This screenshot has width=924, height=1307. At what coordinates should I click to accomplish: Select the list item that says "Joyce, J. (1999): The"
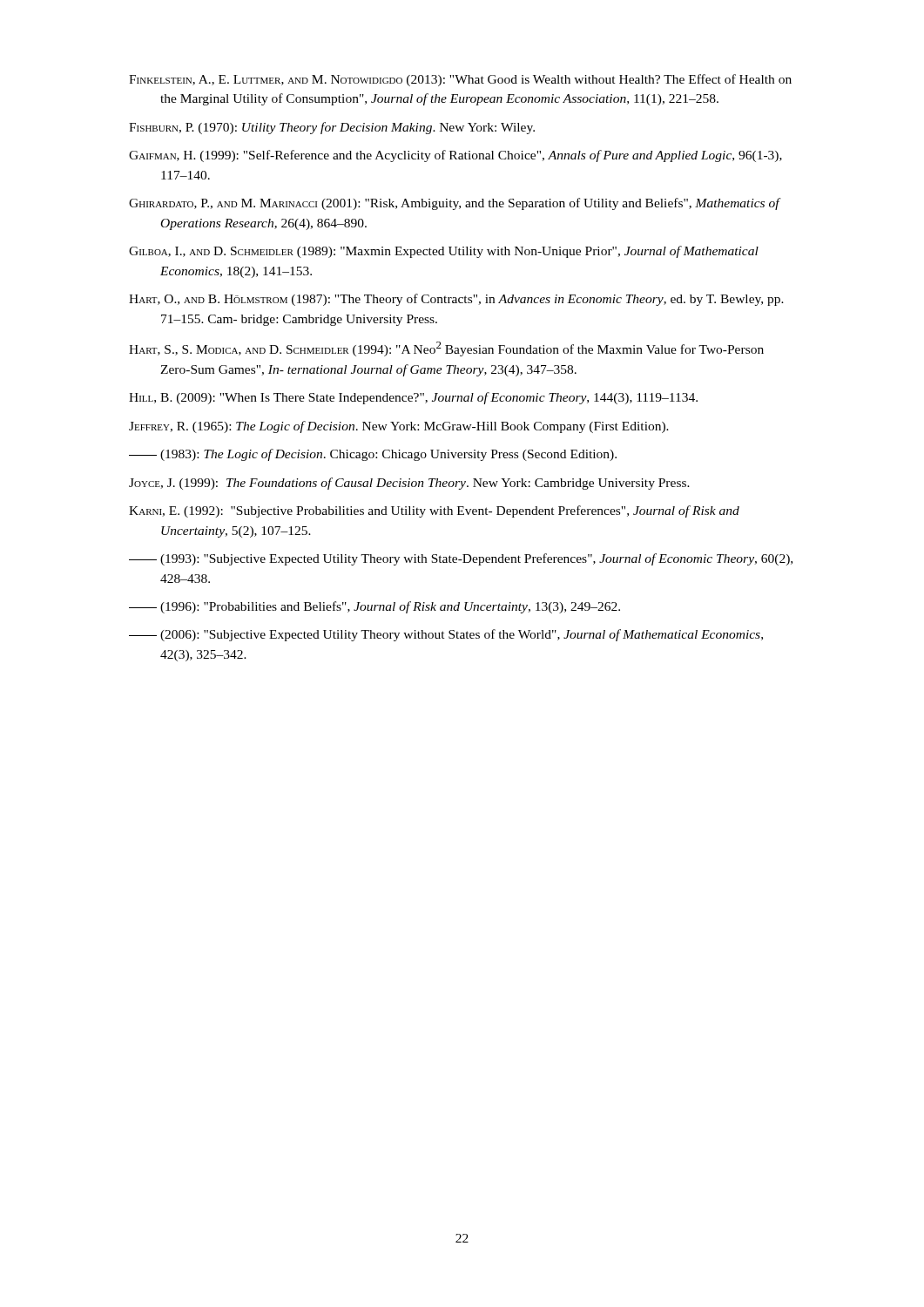point(409,482)
